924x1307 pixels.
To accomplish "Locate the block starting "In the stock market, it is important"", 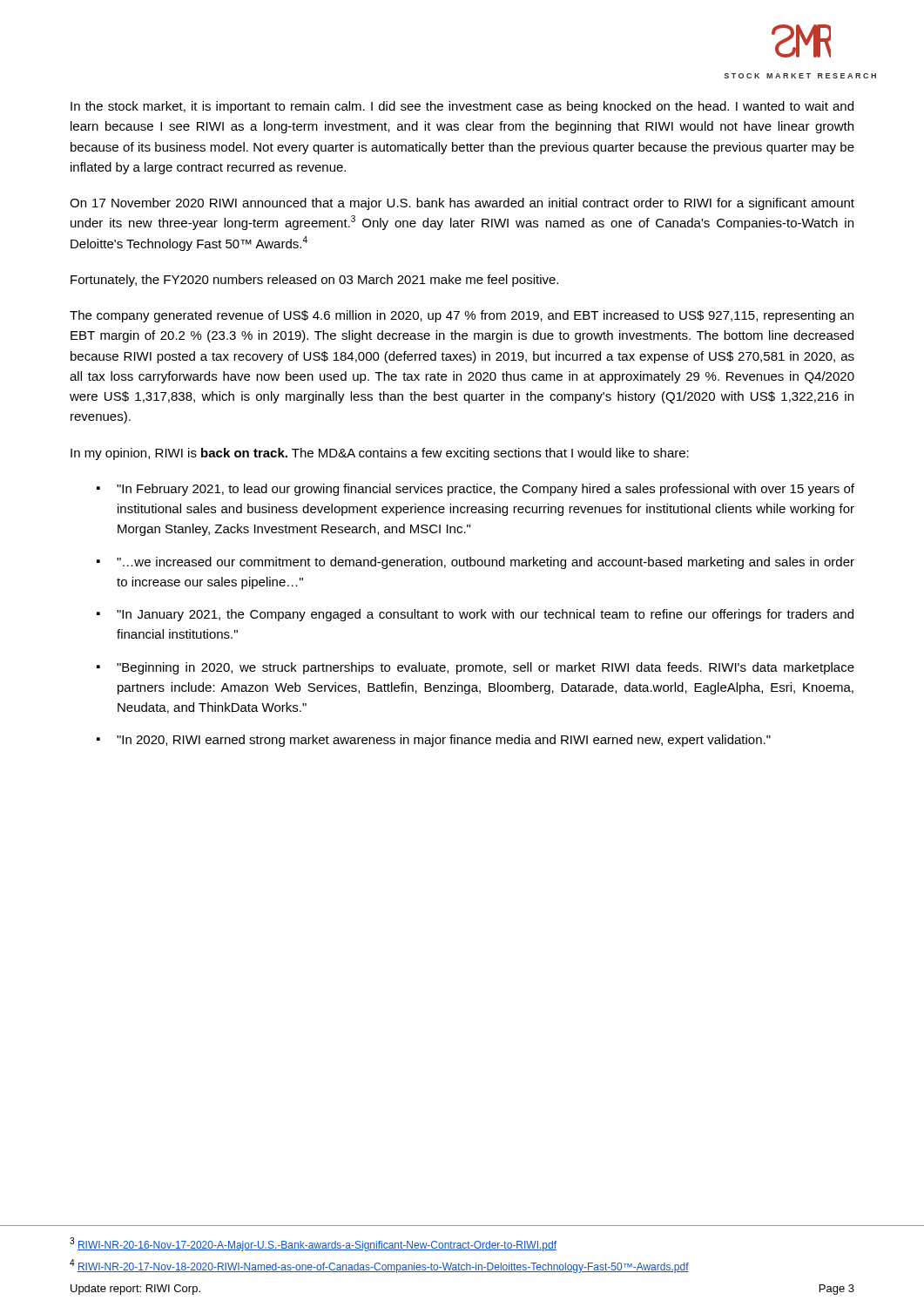I will [x=462, y=136].
